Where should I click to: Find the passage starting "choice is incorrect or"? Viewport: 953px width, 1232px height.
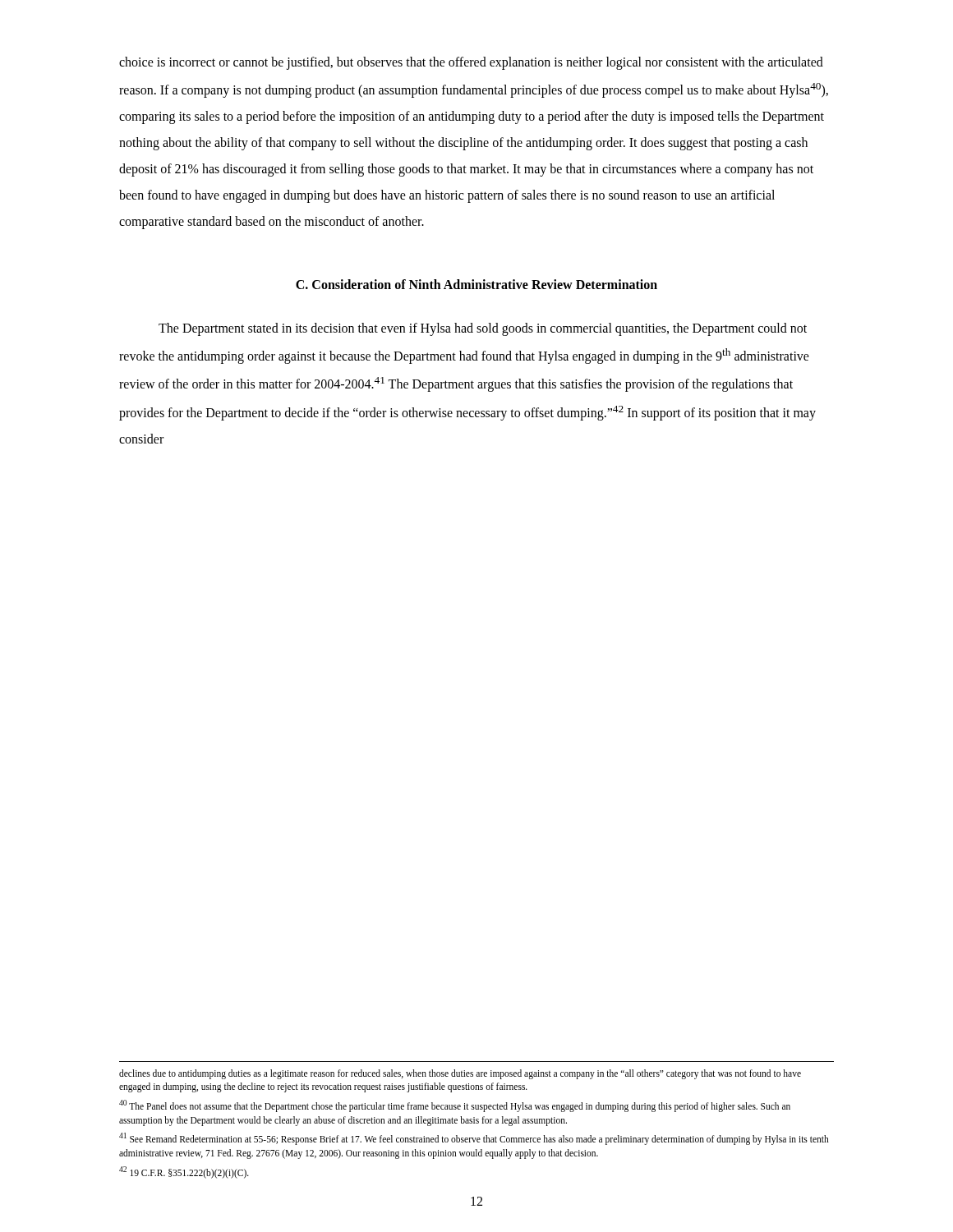point(476,142)
